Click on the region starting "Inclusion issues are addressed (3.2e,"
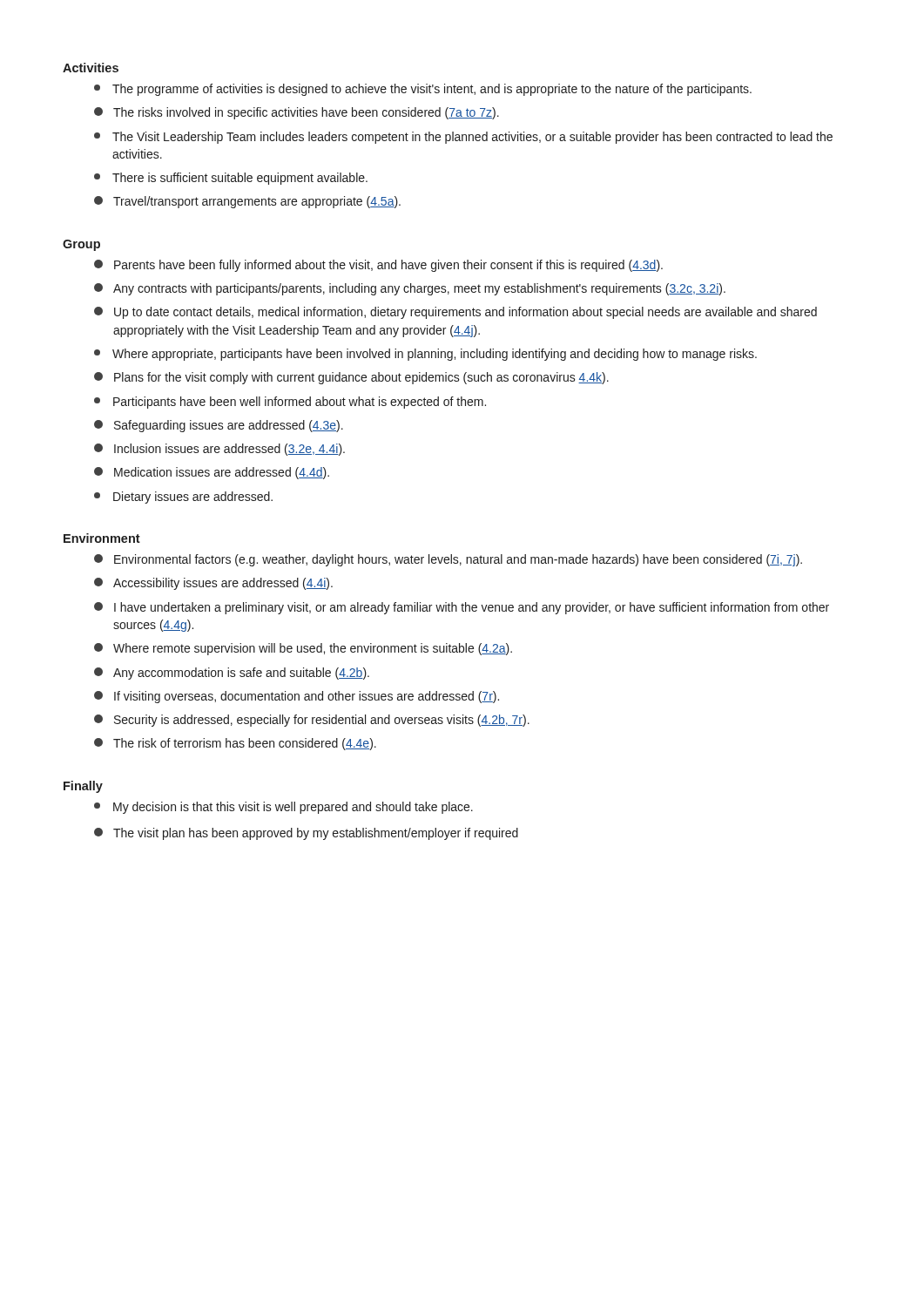The image size is (924, 1307). click(x=220, y=449)
